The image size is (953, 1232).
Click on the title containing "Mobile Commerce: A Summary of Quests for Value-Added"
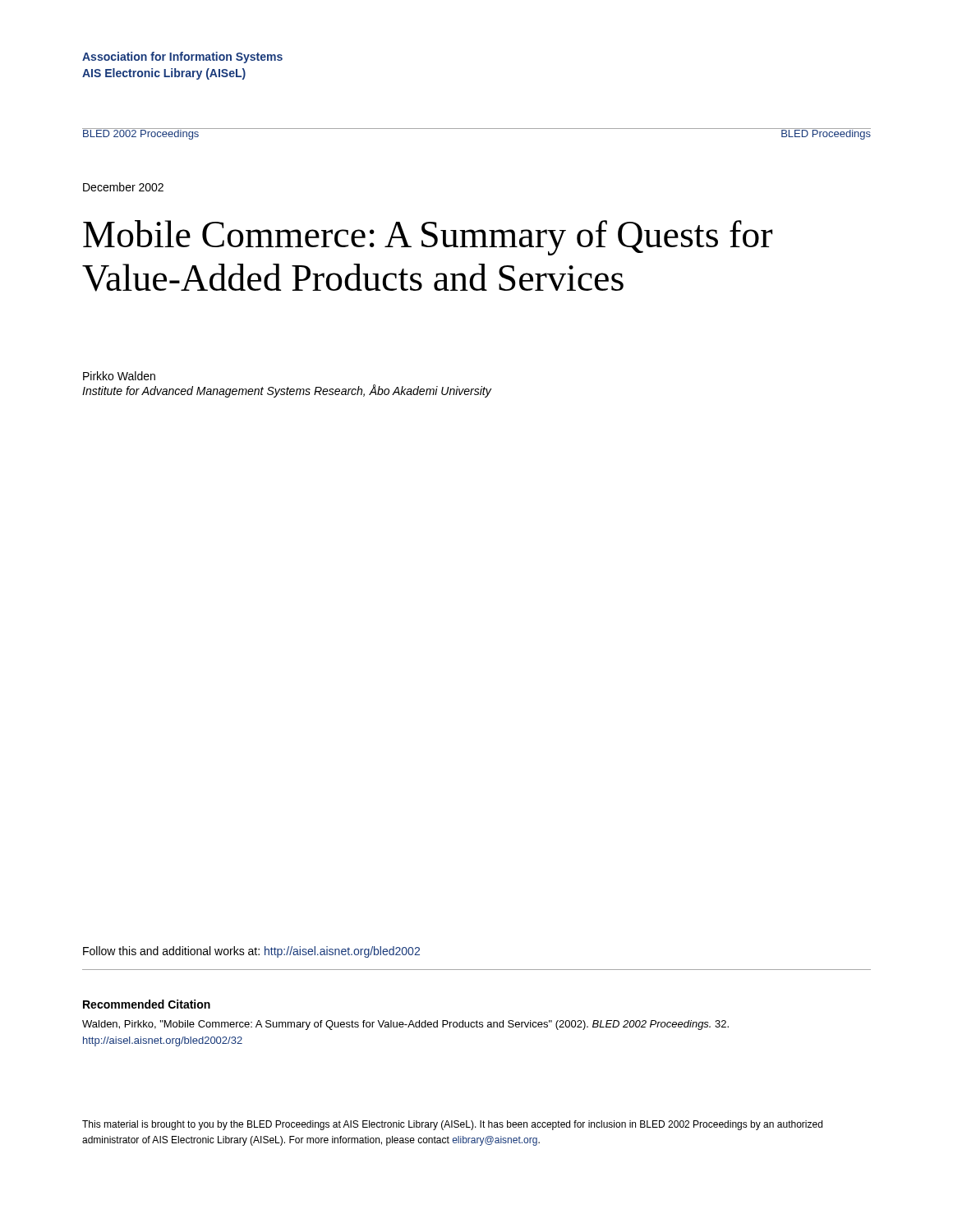click(x=476, y=257)
